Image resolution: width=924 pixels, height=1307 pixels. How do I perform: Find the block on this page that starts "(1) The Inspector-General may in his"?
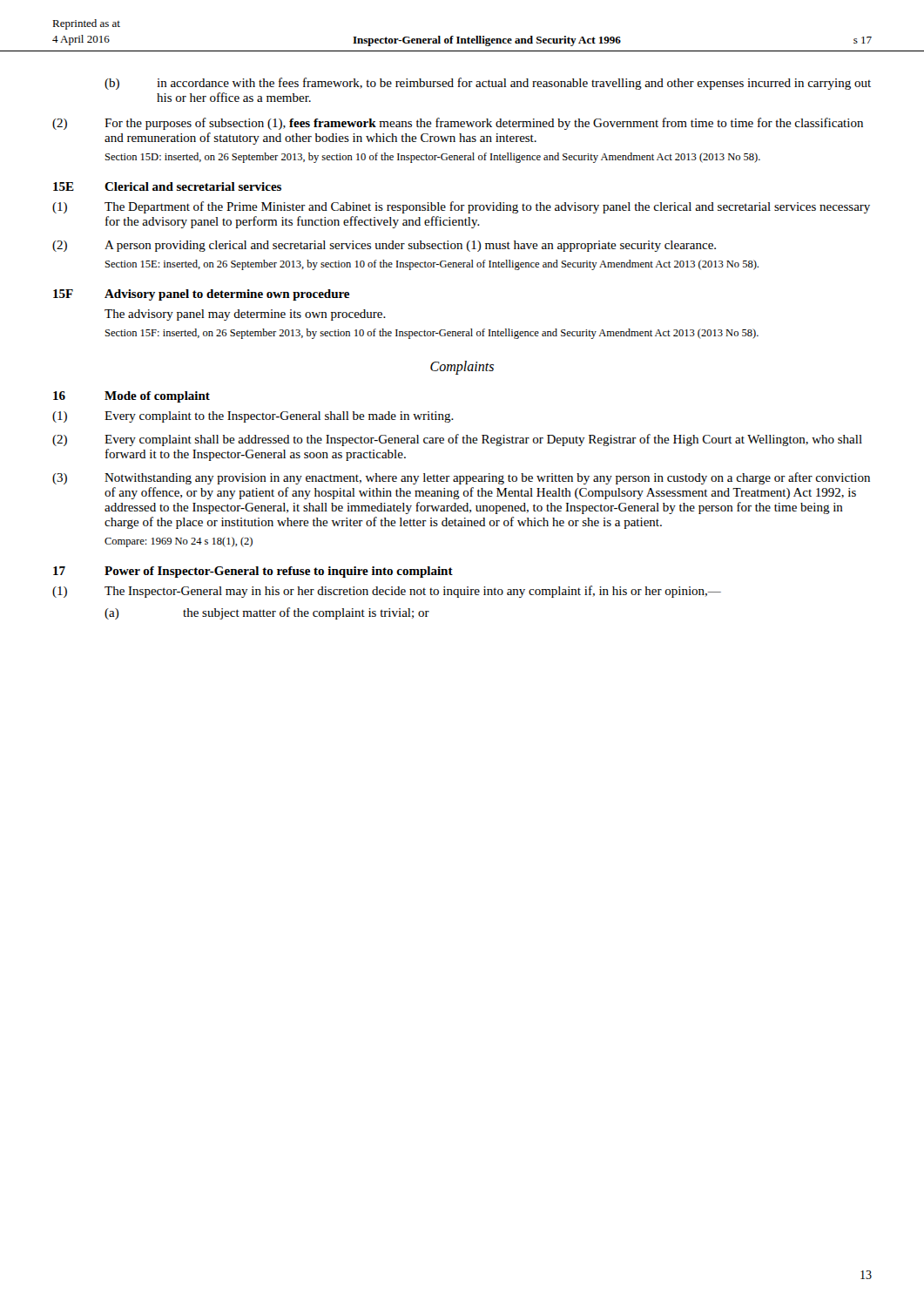pos(462,591)
